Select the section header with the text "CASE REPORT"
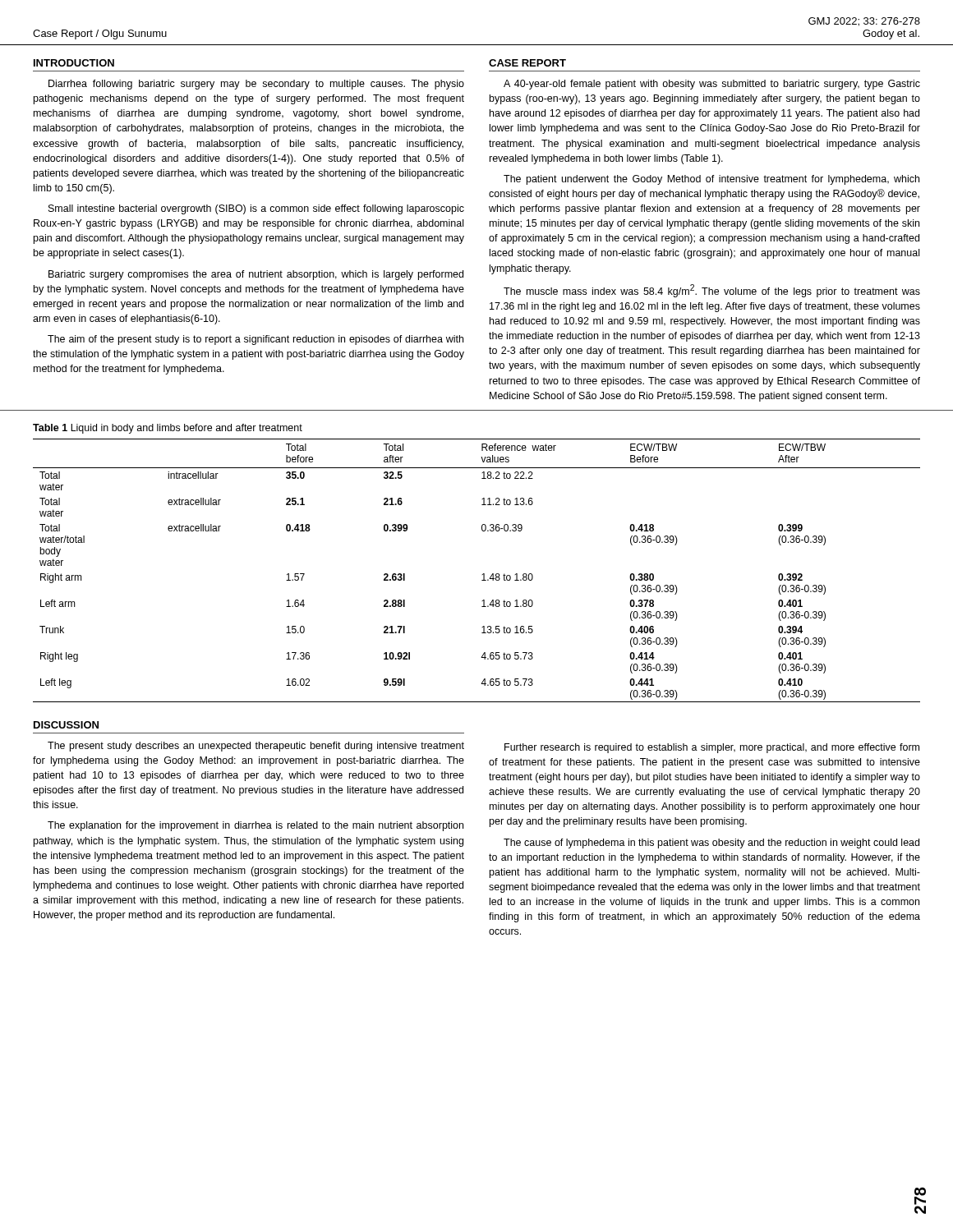This screenshot has height=1232, width=953. tap(527, 63)
